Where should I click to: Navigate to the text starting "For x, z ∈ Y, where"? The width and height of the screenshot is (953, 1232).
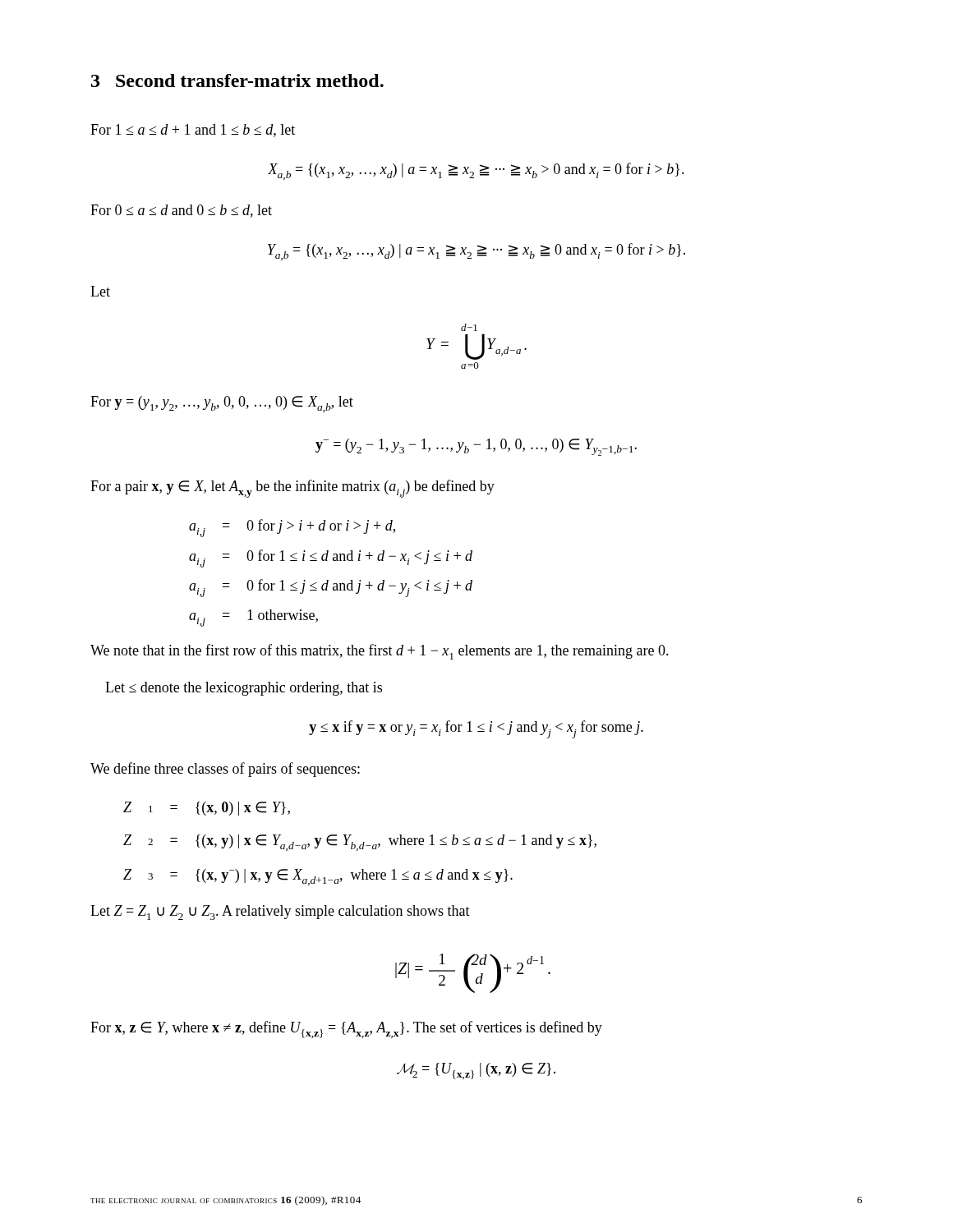[346, 1029]
